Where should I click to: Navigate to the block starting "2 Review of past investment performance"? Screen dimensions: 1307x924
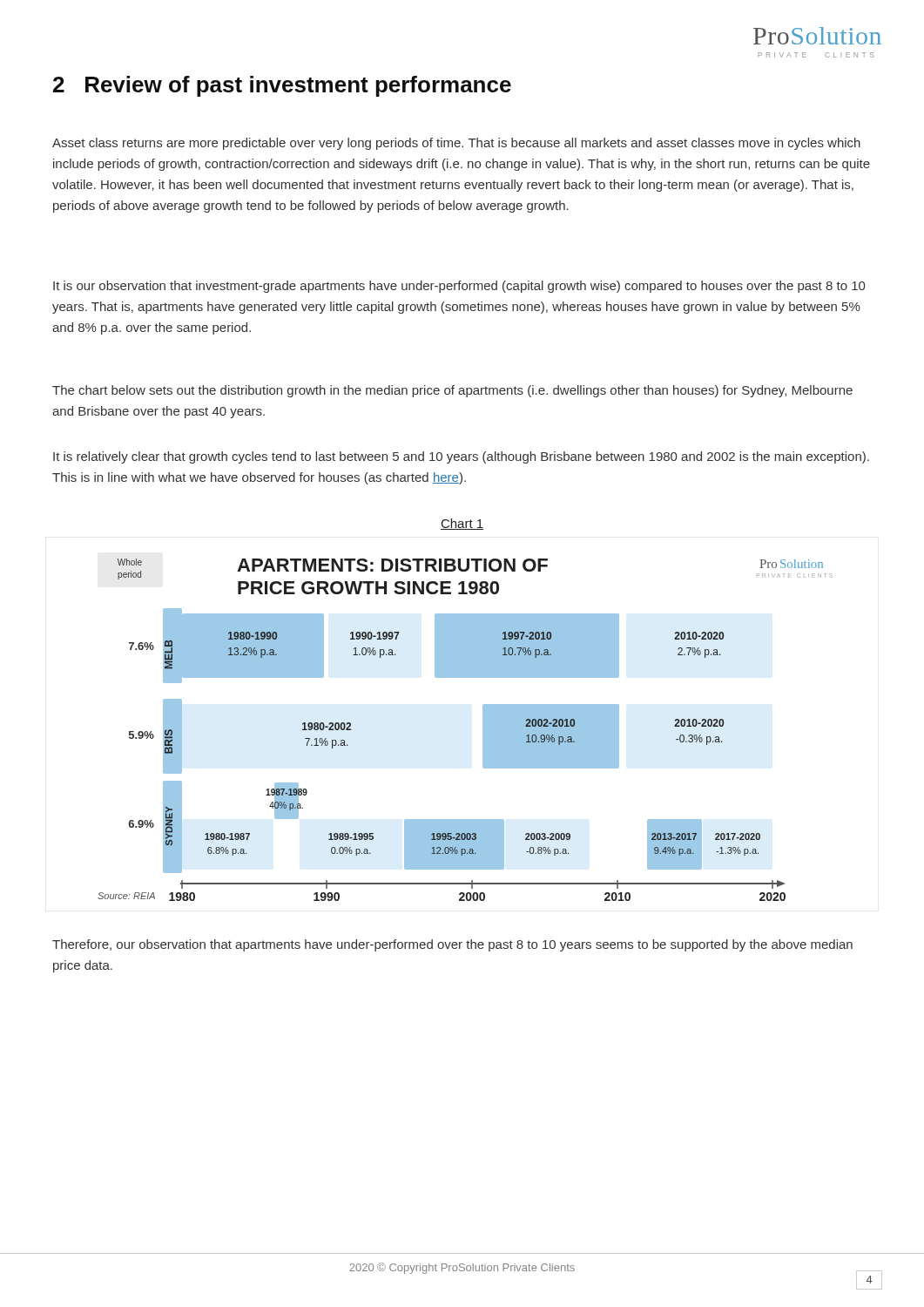282,85
